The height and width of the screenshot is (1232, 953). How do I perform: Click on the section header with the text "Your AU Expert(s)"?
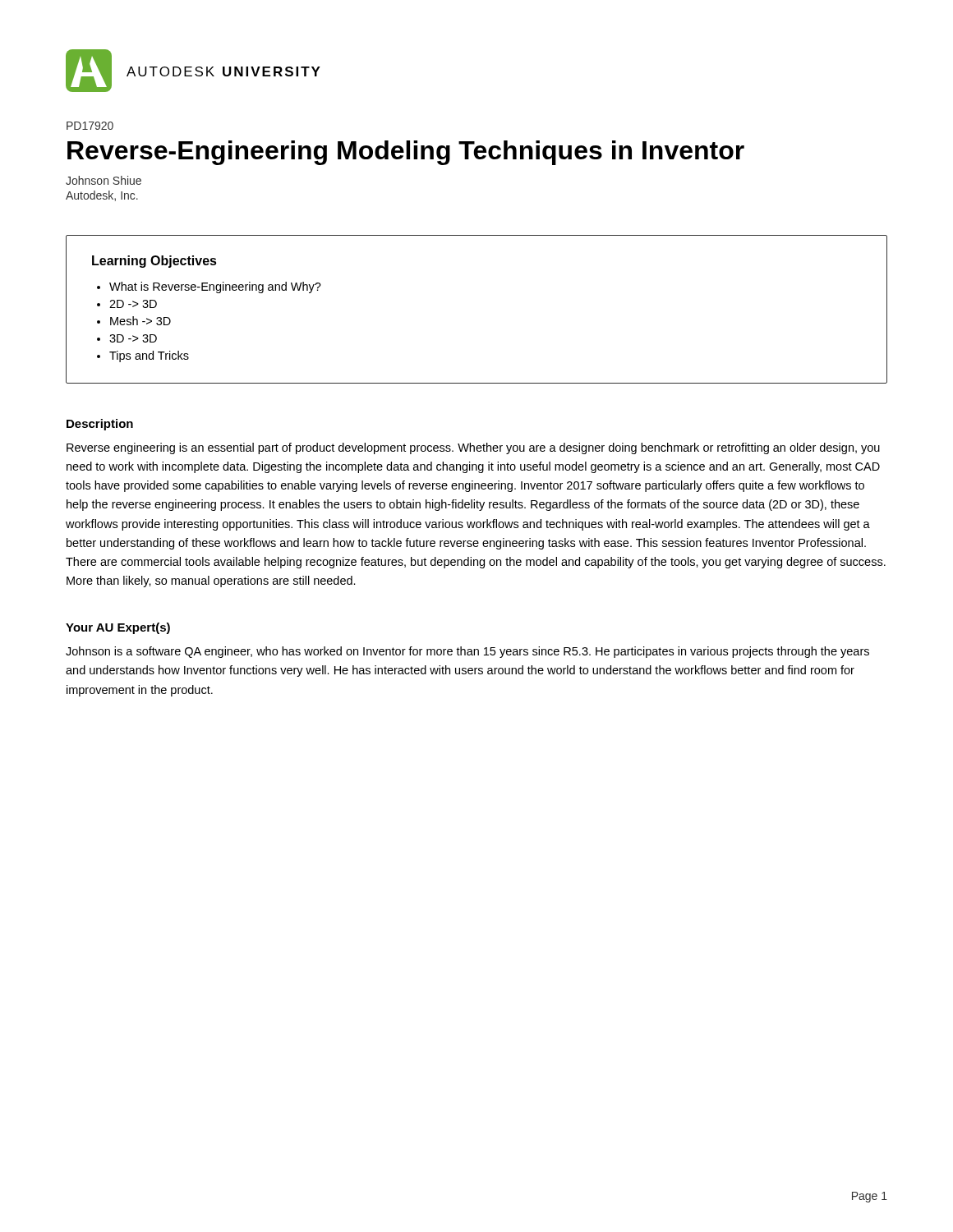[x=118, y=627]
